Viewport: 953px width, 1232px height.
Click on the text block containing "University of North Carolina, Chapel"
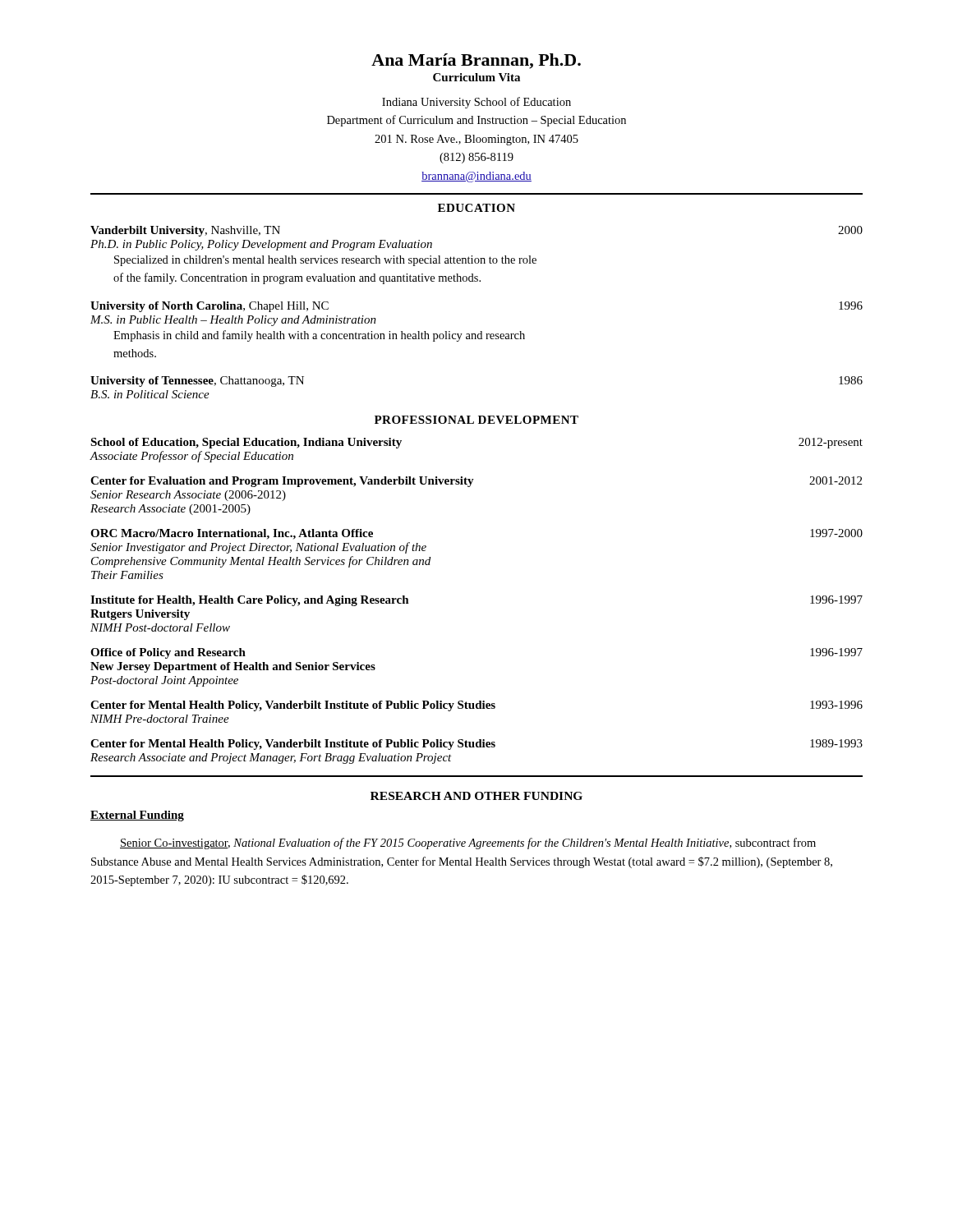click(476, 331)
